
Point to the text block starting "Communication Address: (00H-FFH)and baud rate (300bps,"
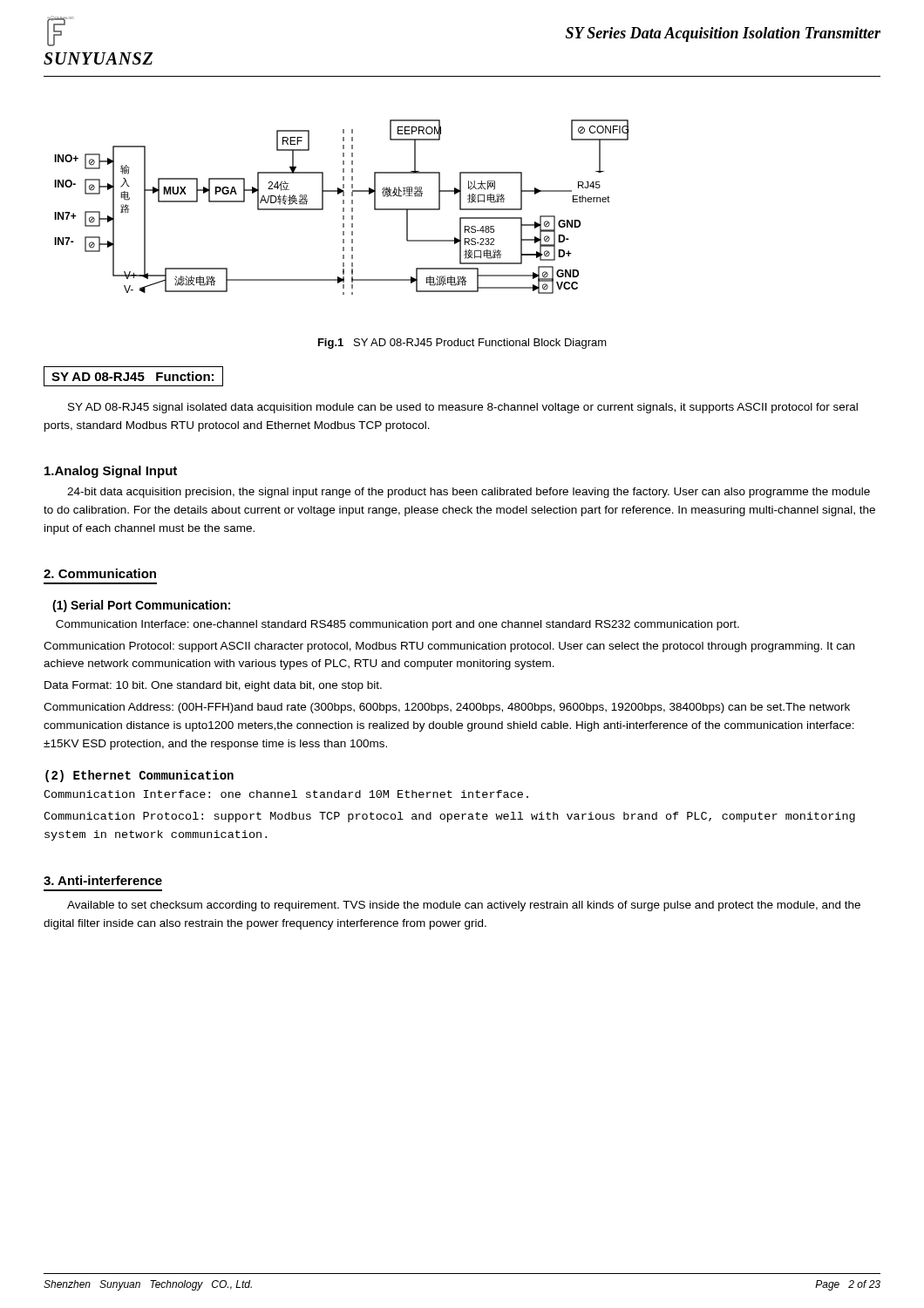point(449,725)
